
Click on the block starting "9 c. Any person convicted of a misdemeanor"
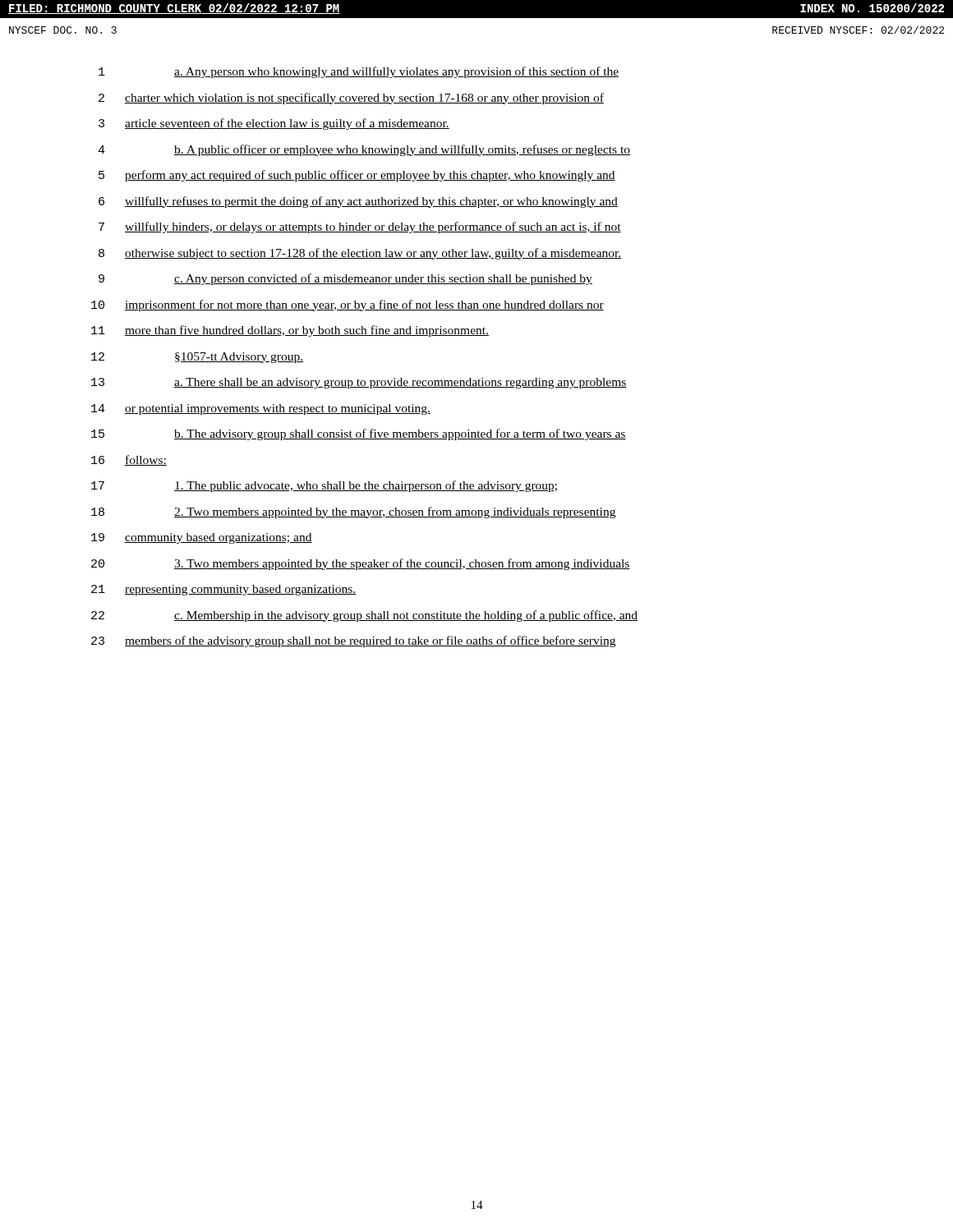click(x=329, y=279)
